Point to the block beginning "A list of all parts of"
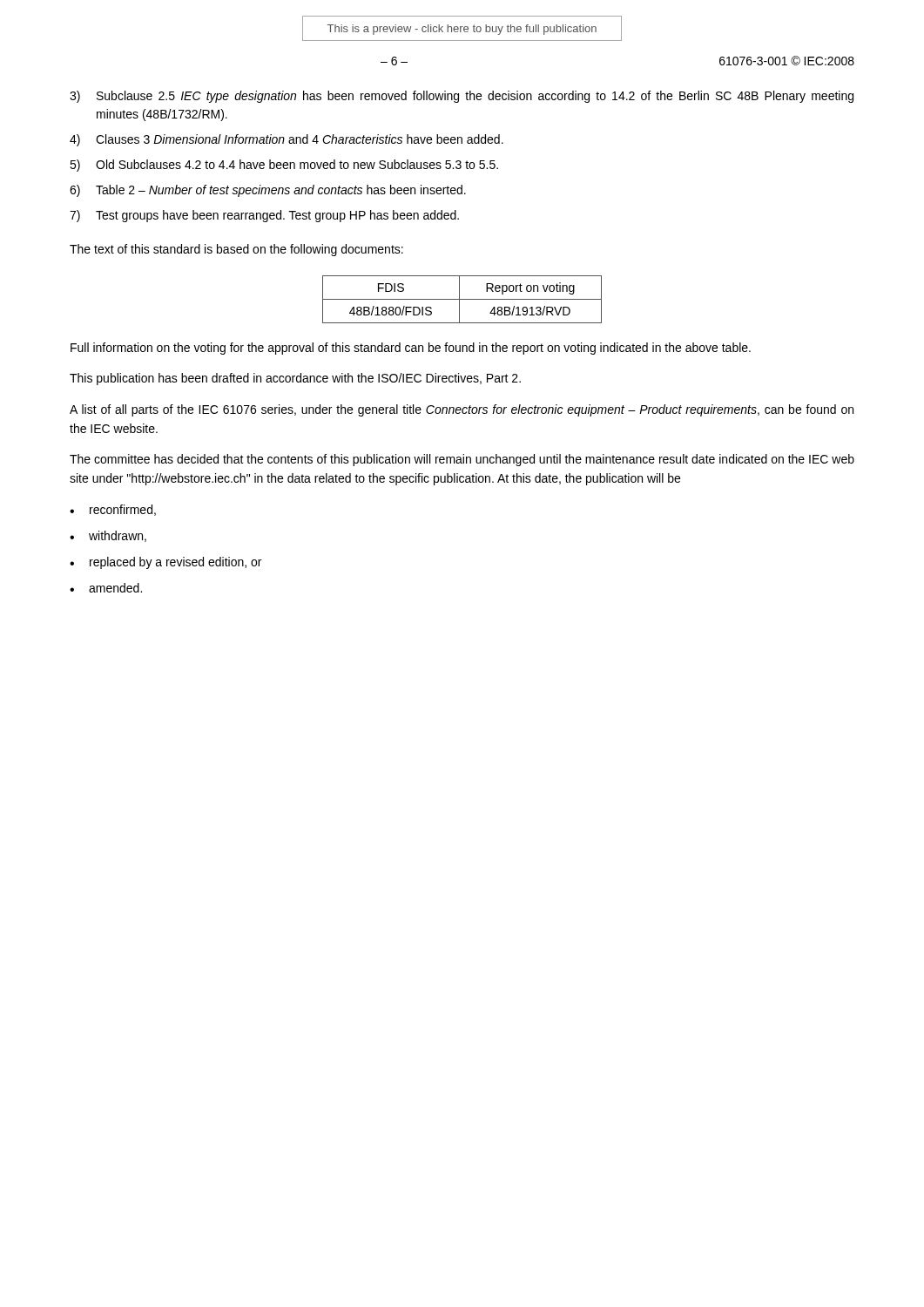The image size is (924, 1307). [462, 419]
